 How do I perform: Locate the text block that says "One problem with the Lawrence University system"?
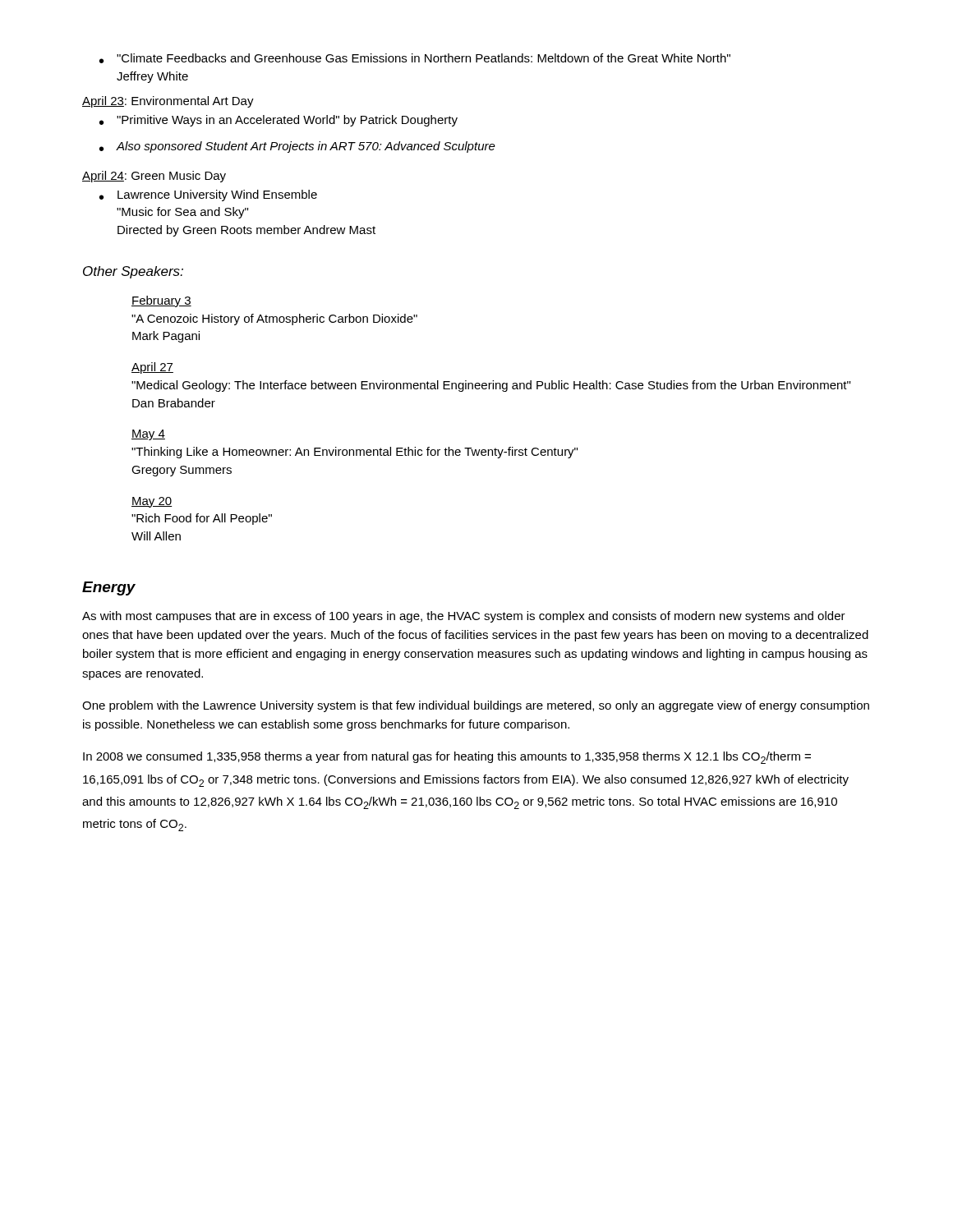pos(476,715)
